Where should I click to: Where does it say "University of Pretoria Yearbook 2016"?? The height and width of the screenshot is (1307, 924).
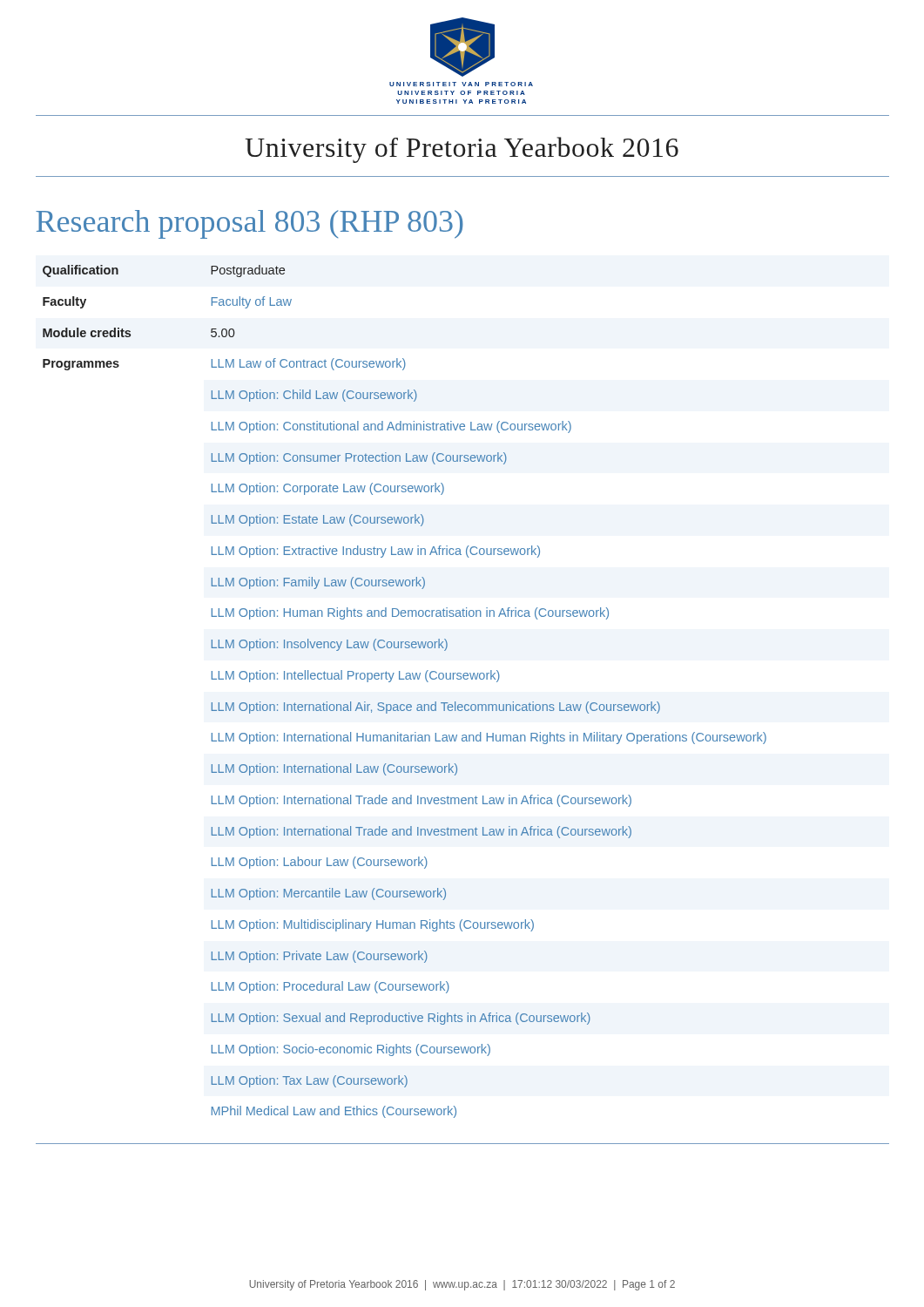tap(462, 147)
